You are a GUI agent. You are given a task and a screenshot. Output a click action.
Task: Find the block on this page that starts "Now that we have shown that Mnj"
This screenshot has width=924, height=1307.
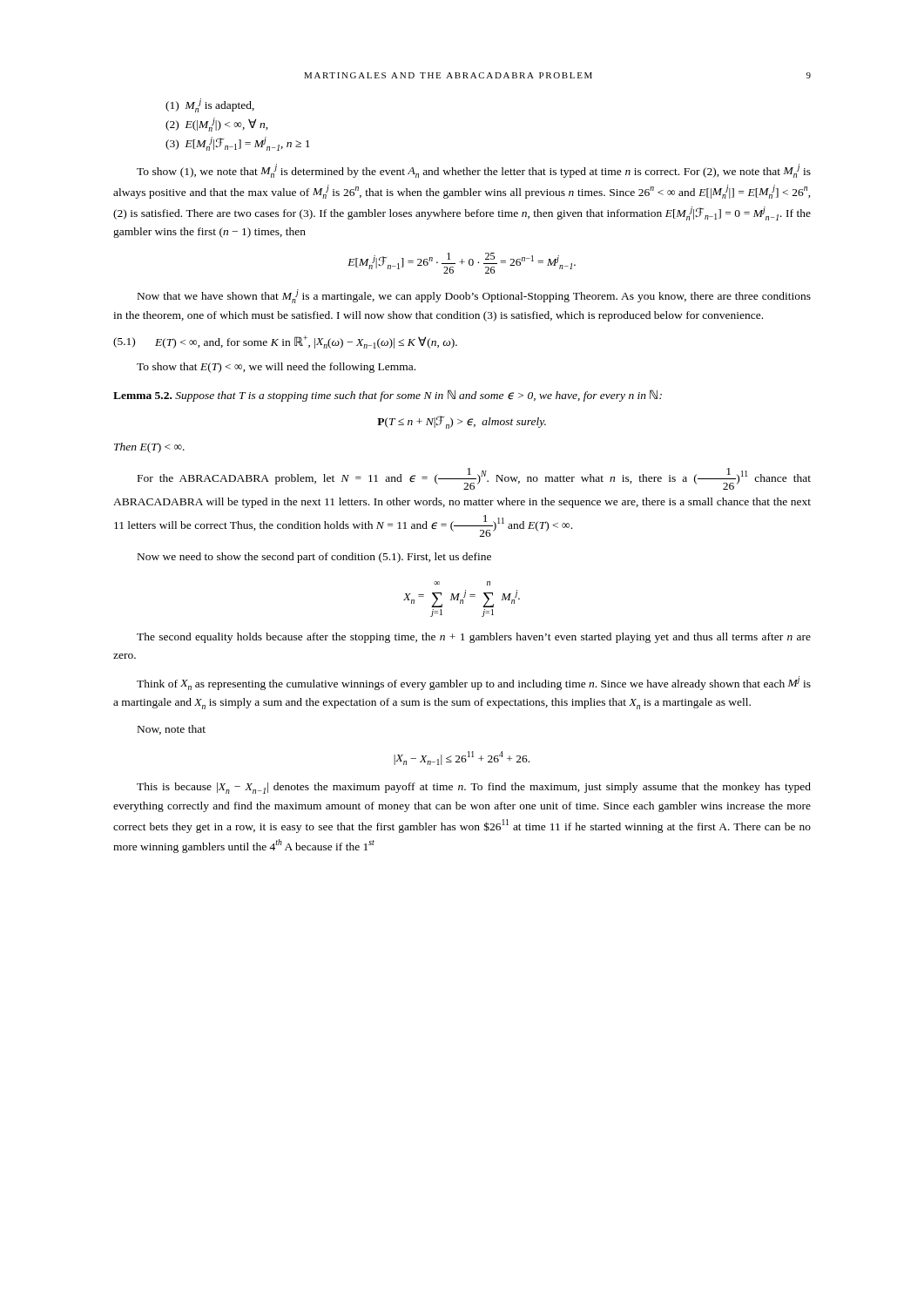462,304
